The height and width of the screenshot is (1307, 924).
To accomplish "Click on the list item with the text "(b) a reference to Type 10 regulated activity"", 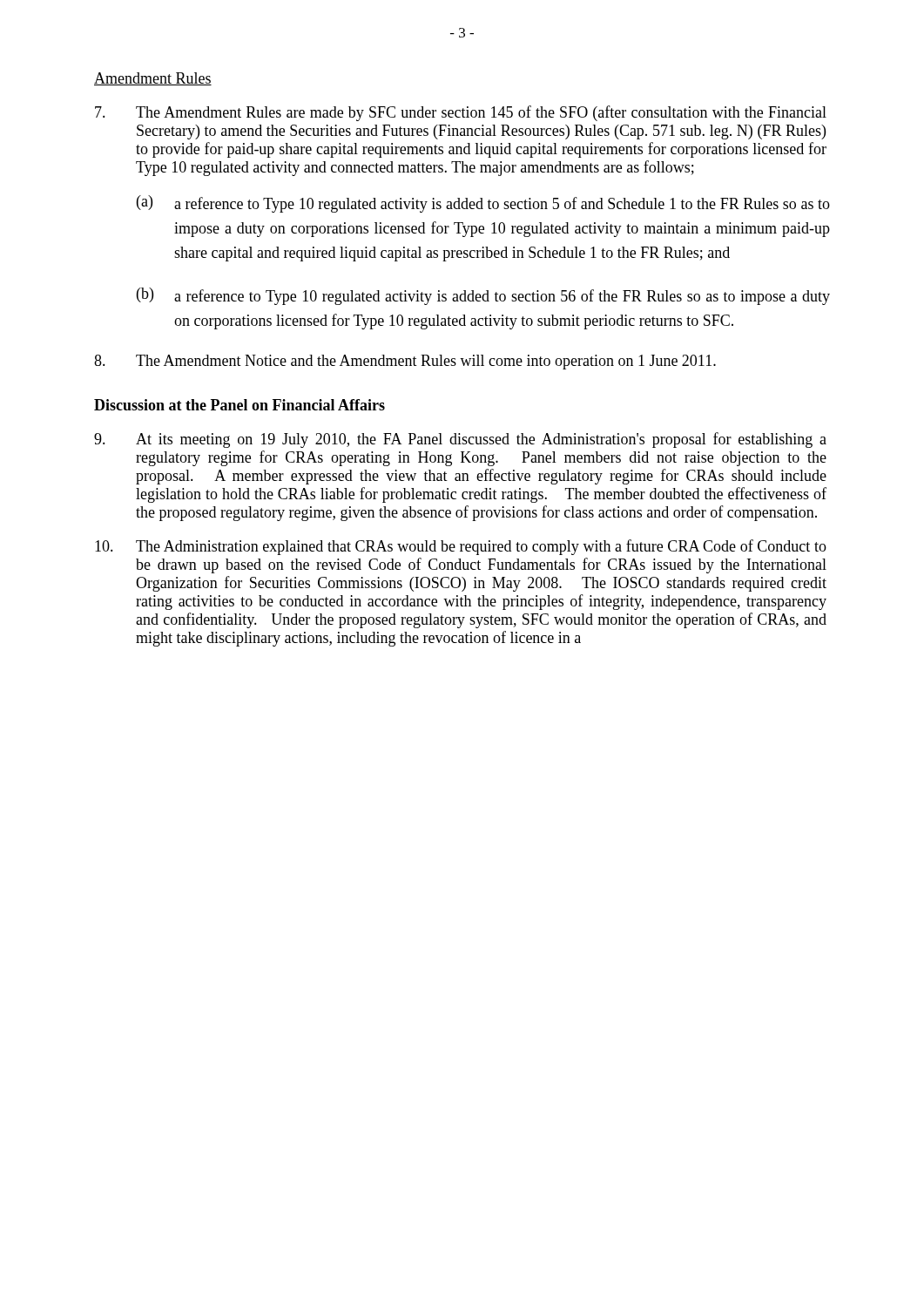I will pyautogui.click(x=483, y=309).
